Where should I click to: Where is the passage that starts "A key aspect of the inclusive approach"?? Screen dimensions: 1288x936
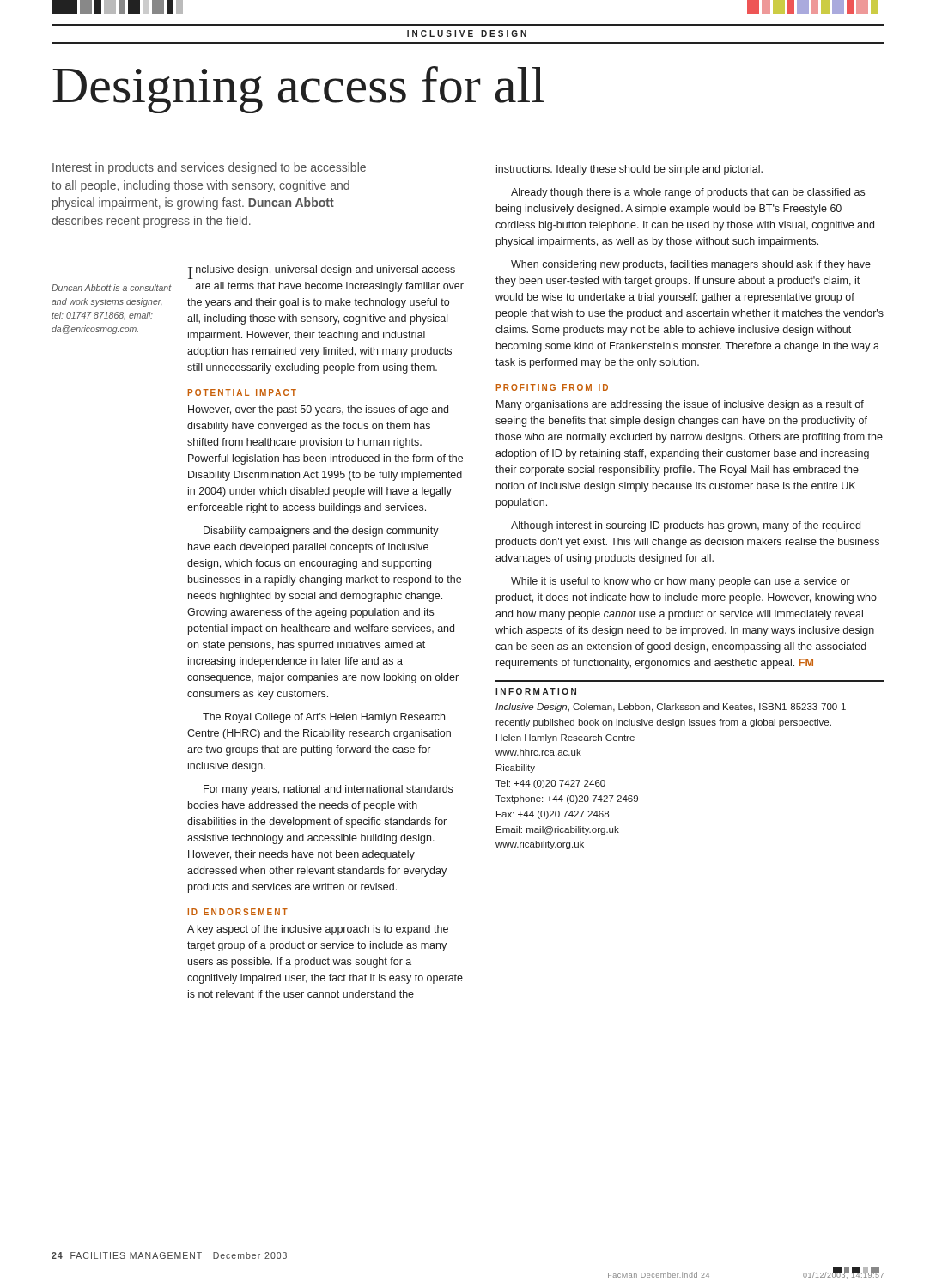pos(325,962)
